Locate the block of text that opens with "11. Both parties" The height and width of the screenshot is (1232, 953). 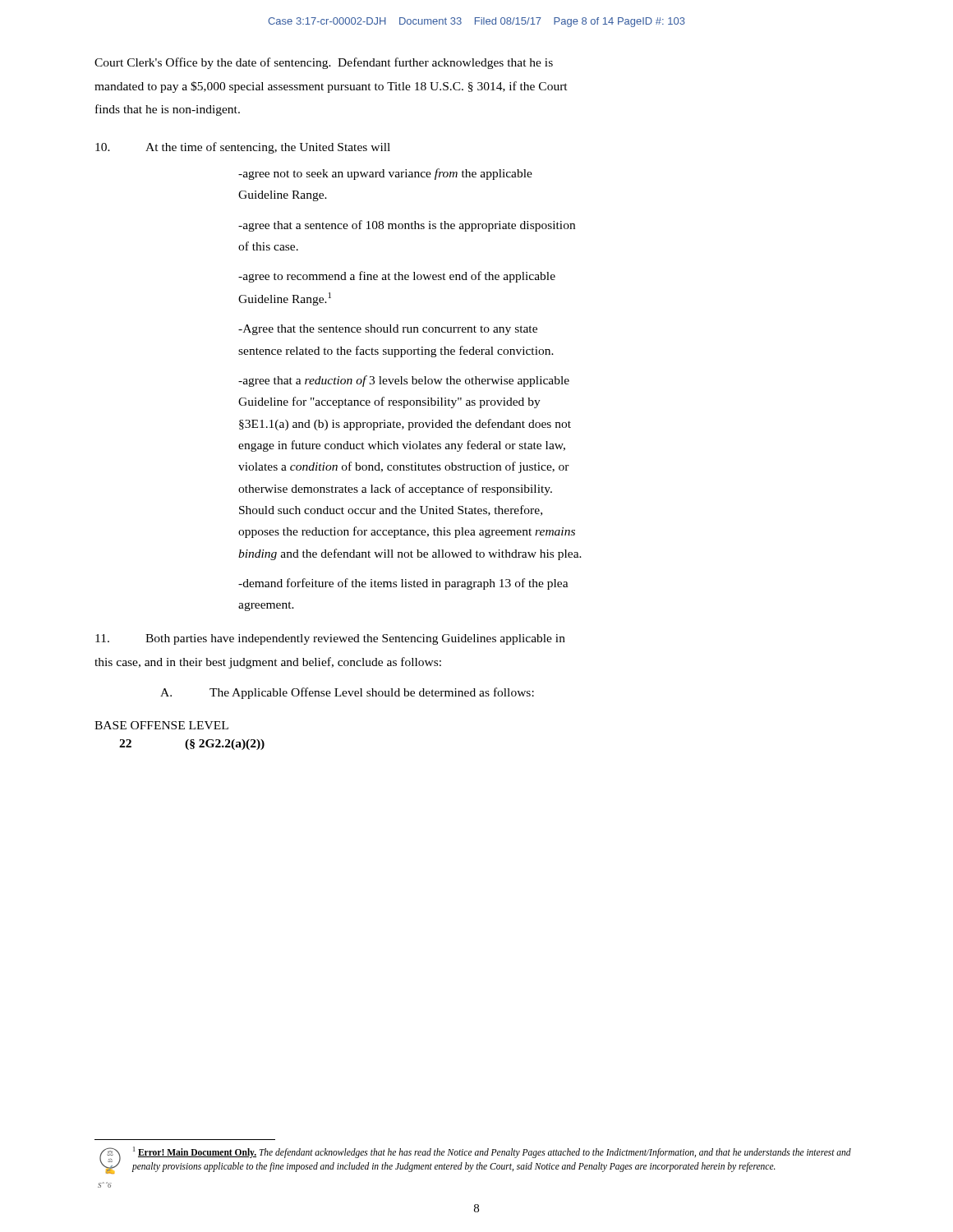point(483,638)
